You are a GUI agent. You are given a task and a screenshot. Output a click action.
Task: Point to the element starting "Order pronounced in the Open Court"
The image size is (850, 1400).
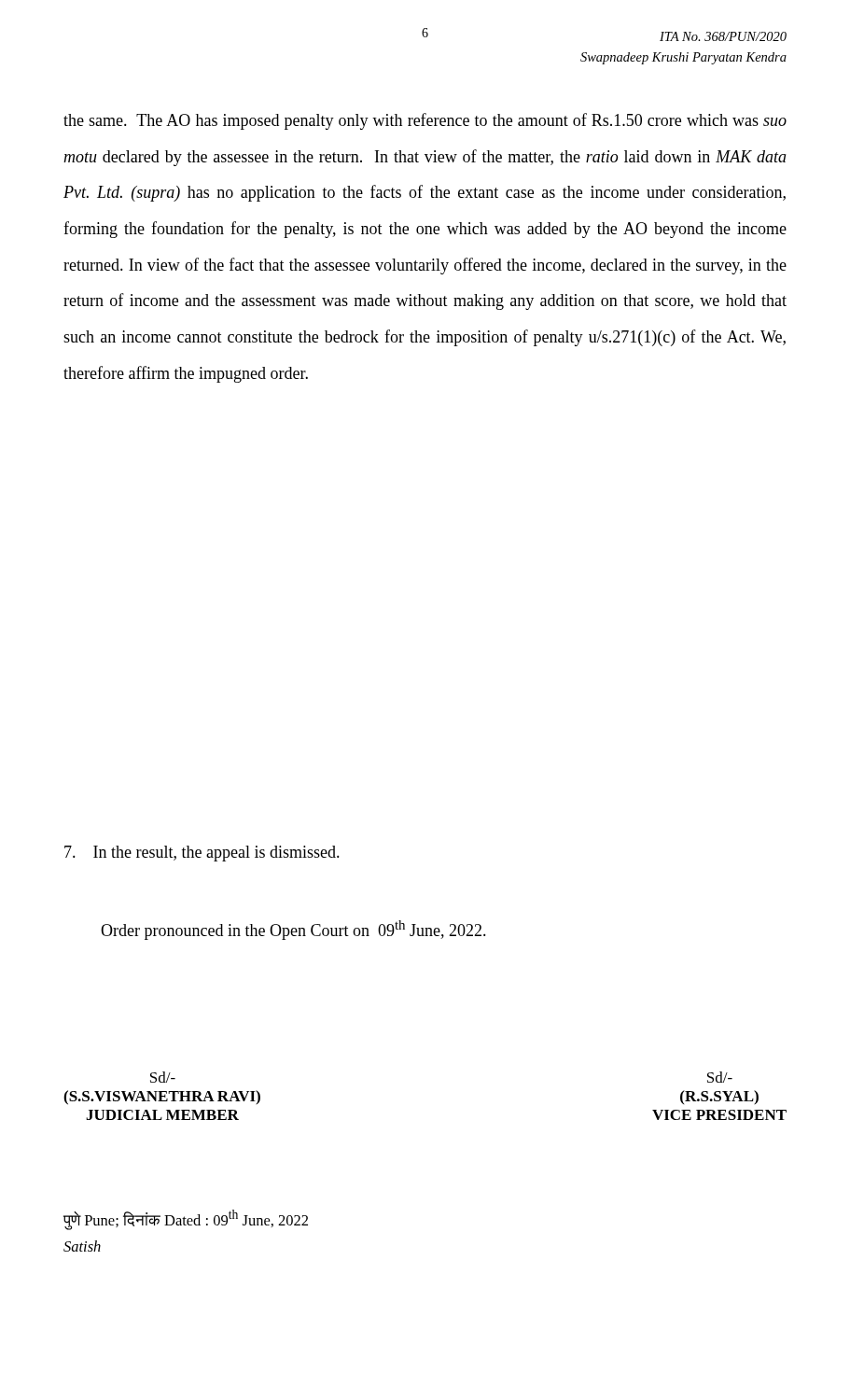coord(294,929)
